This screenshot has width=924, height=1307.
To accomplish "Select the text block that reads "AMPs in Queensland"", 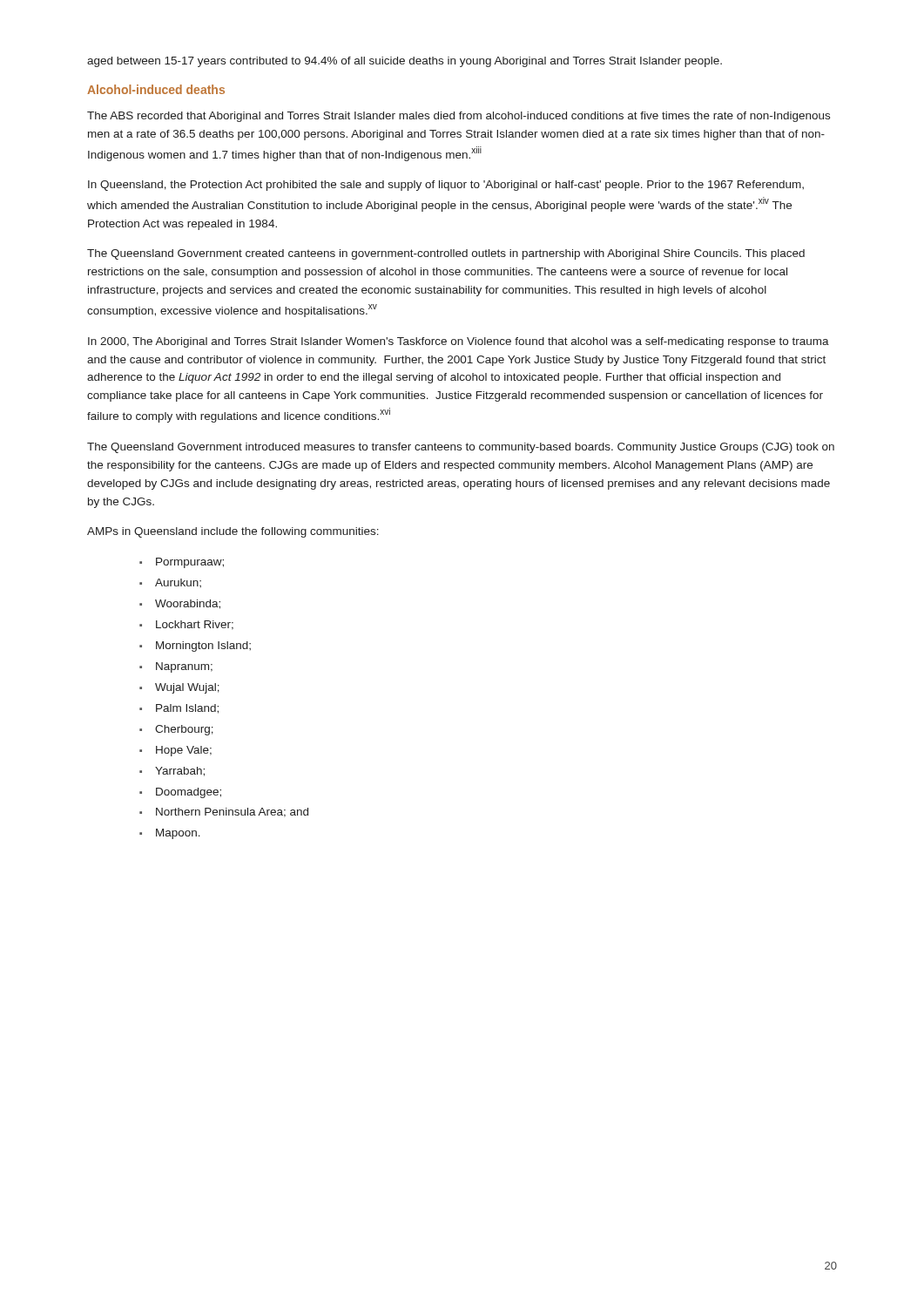I will click(x=233, y=531).
